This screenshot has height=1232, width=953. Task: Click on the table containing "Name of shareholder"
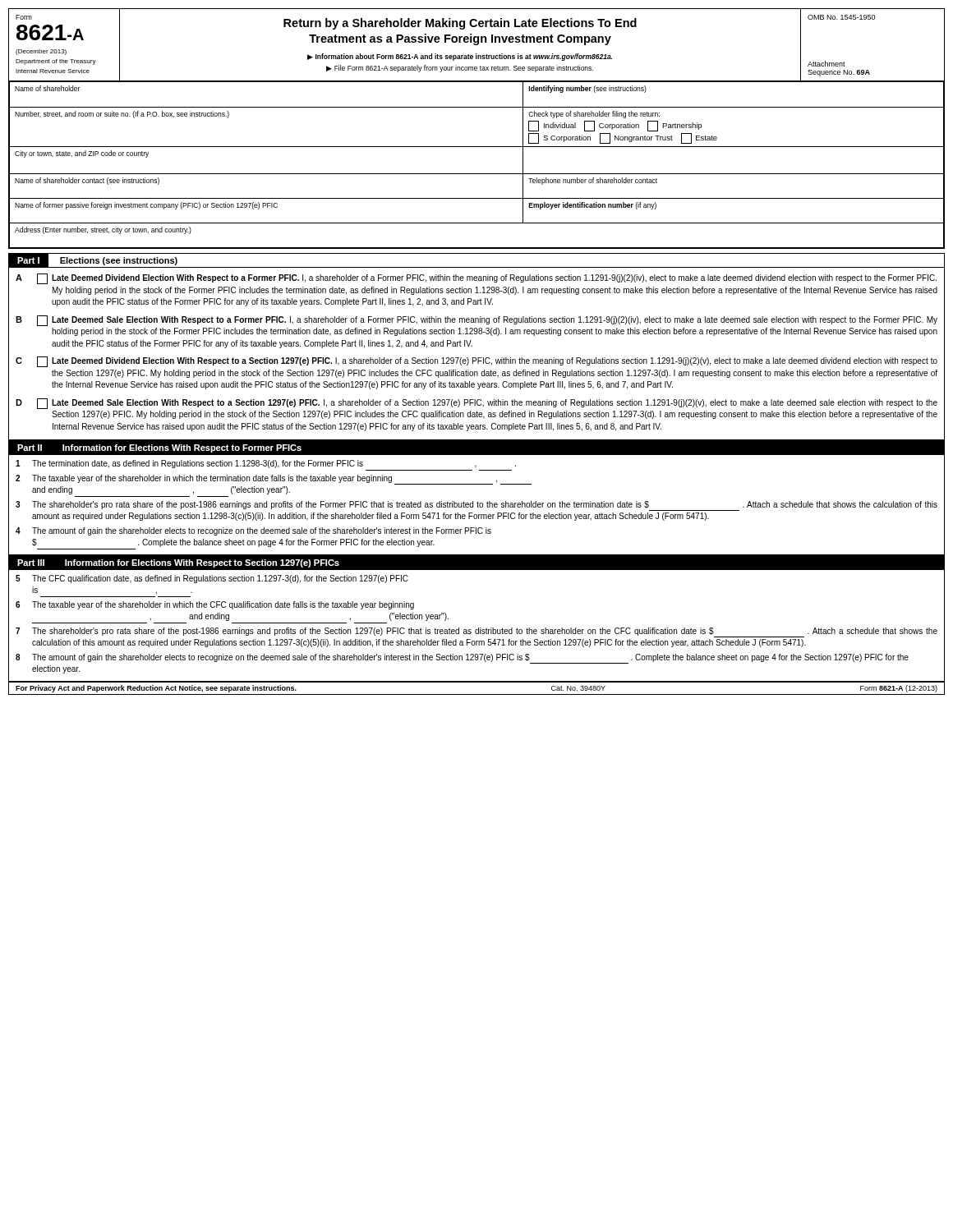click(476, 165)
